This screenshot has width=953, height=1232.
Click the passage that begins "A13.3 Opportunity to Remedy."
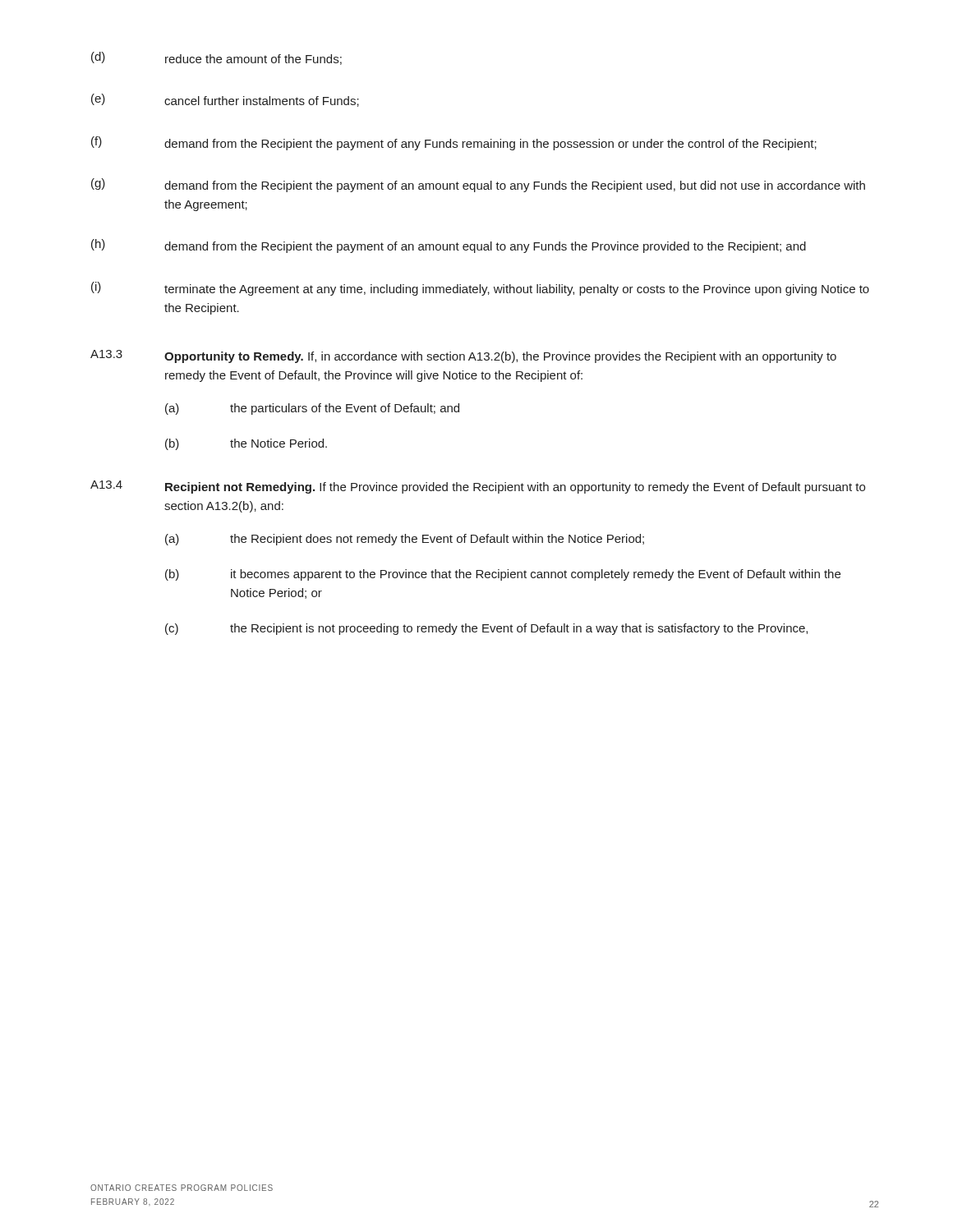coord(463,356)
